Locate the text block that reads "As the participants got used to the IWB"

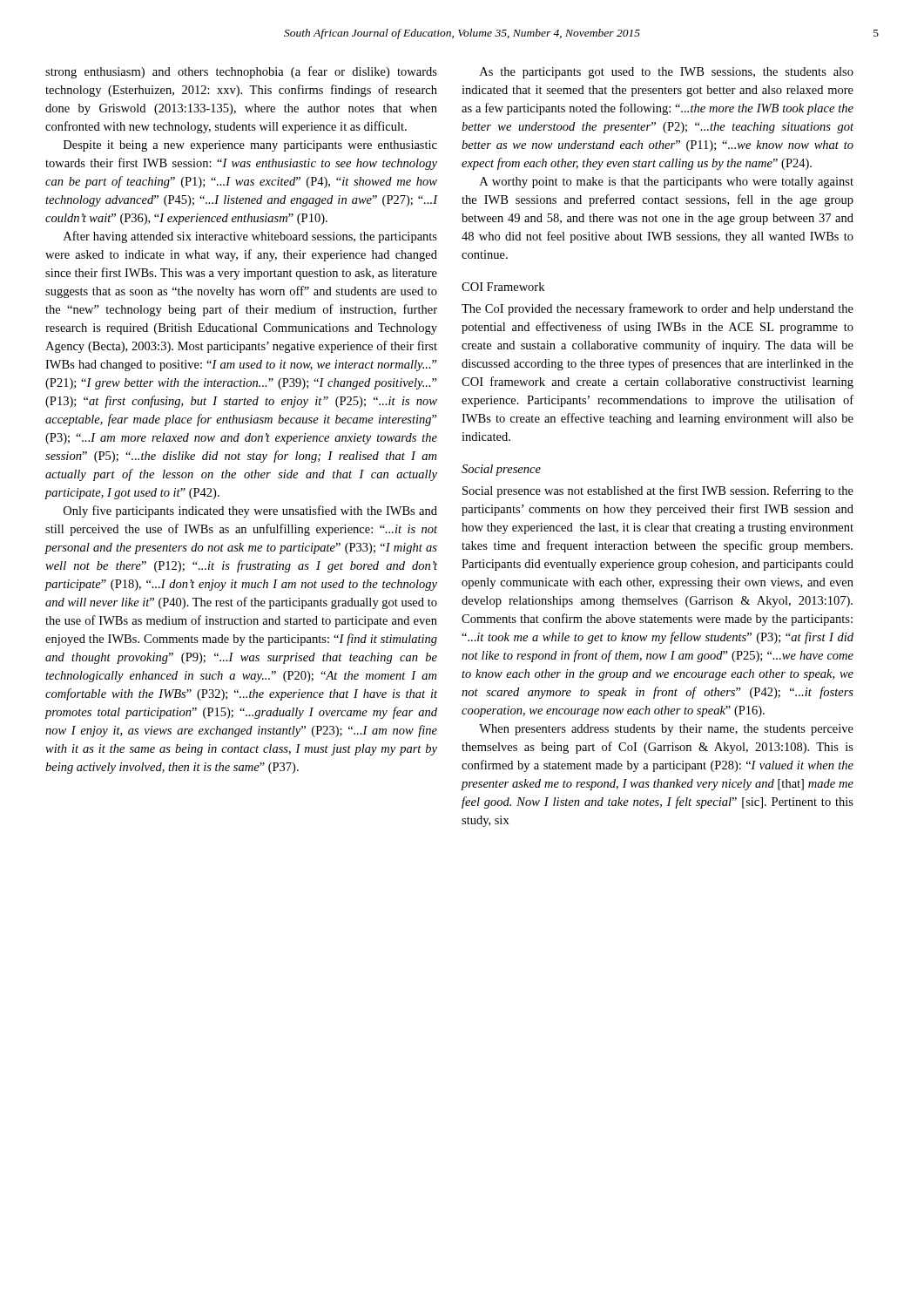658,117
